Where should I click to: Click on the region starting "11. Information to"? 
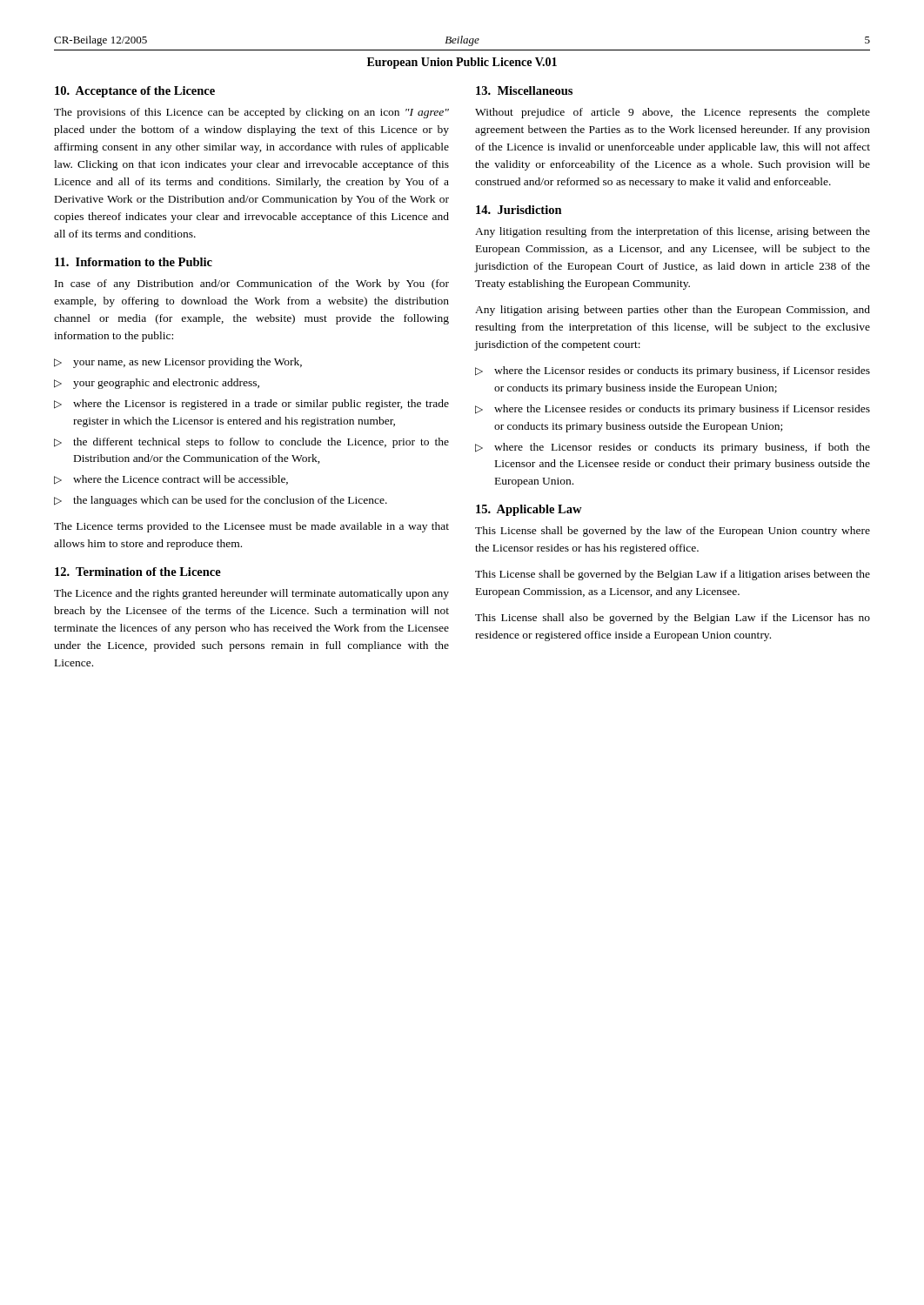133,262
